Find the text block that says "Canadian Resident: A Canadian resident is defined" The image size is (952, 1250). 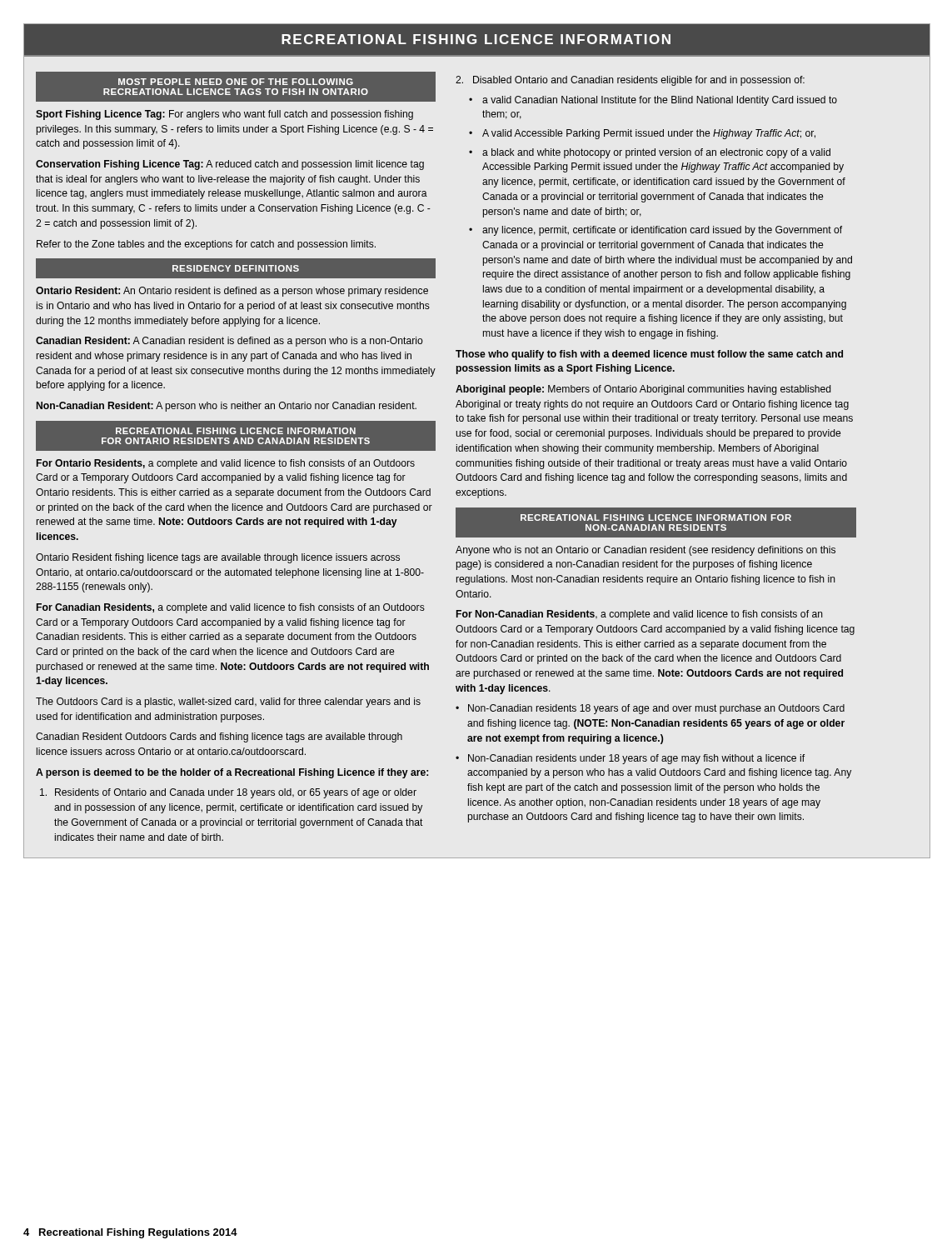coord(236,364)
